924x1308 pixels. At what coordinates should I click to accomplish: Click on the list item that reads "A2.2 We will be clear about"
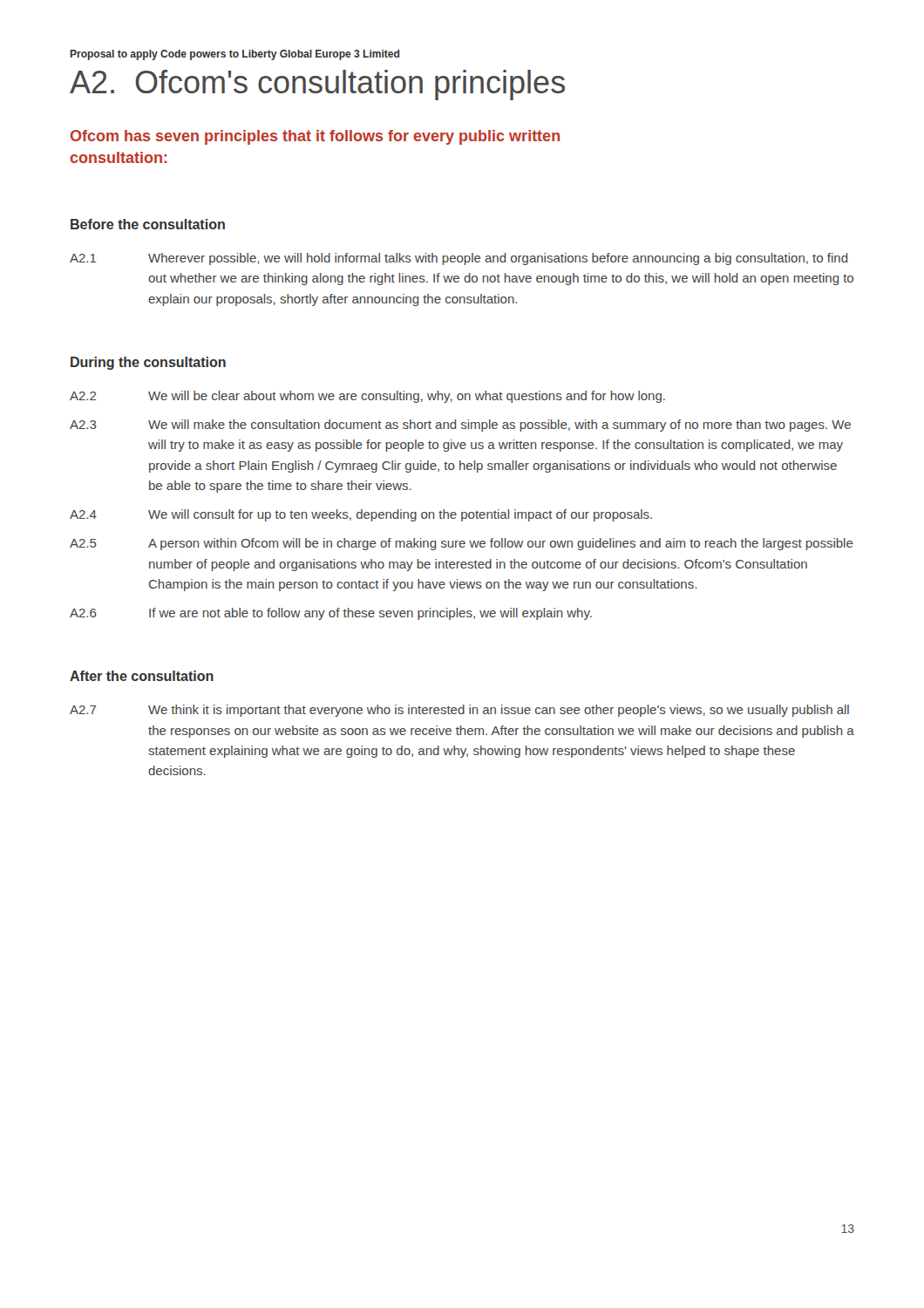tap(462, 395)
